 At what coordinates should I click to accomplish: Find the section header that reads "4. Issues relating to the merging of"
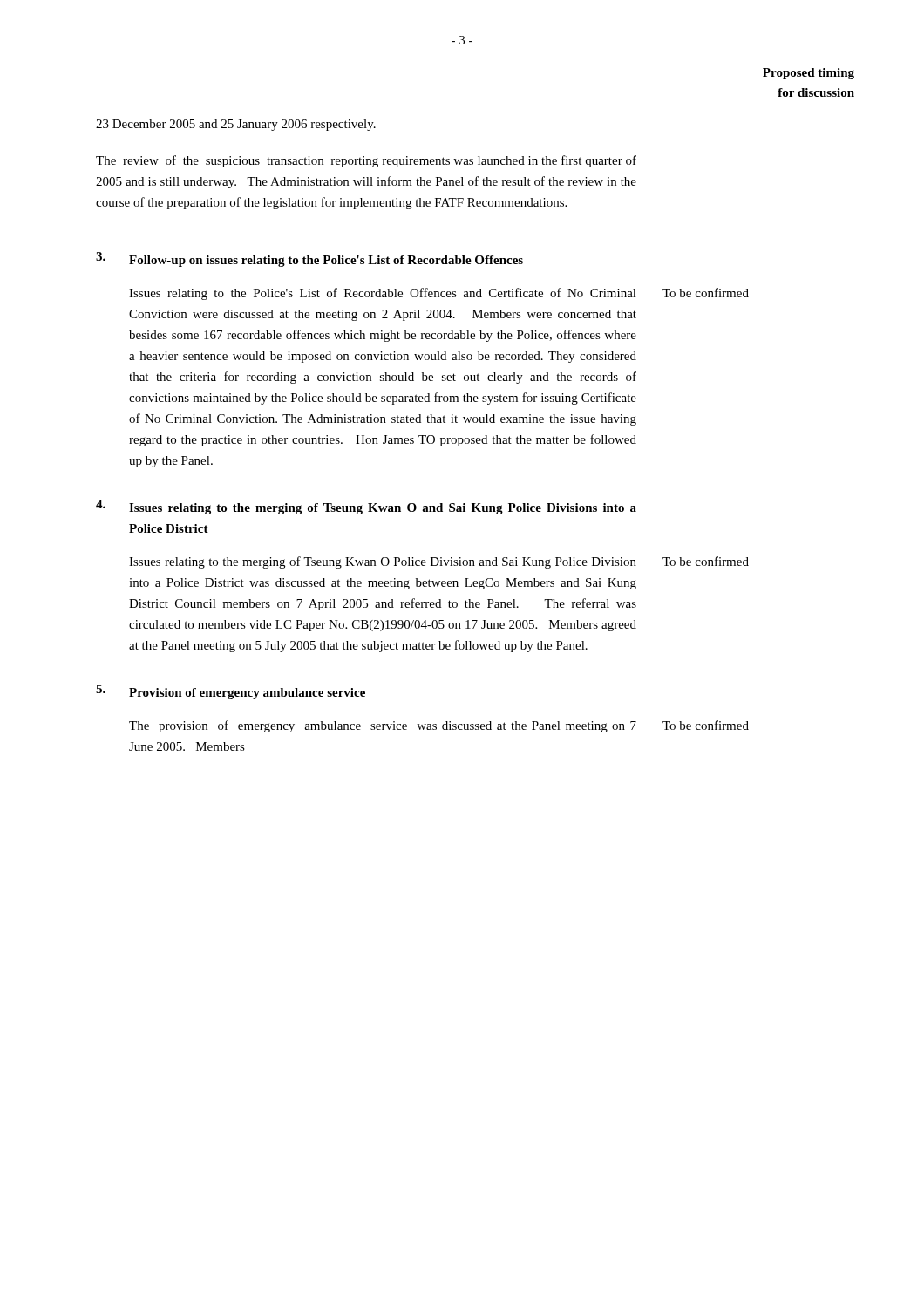(x=366, y=518)
